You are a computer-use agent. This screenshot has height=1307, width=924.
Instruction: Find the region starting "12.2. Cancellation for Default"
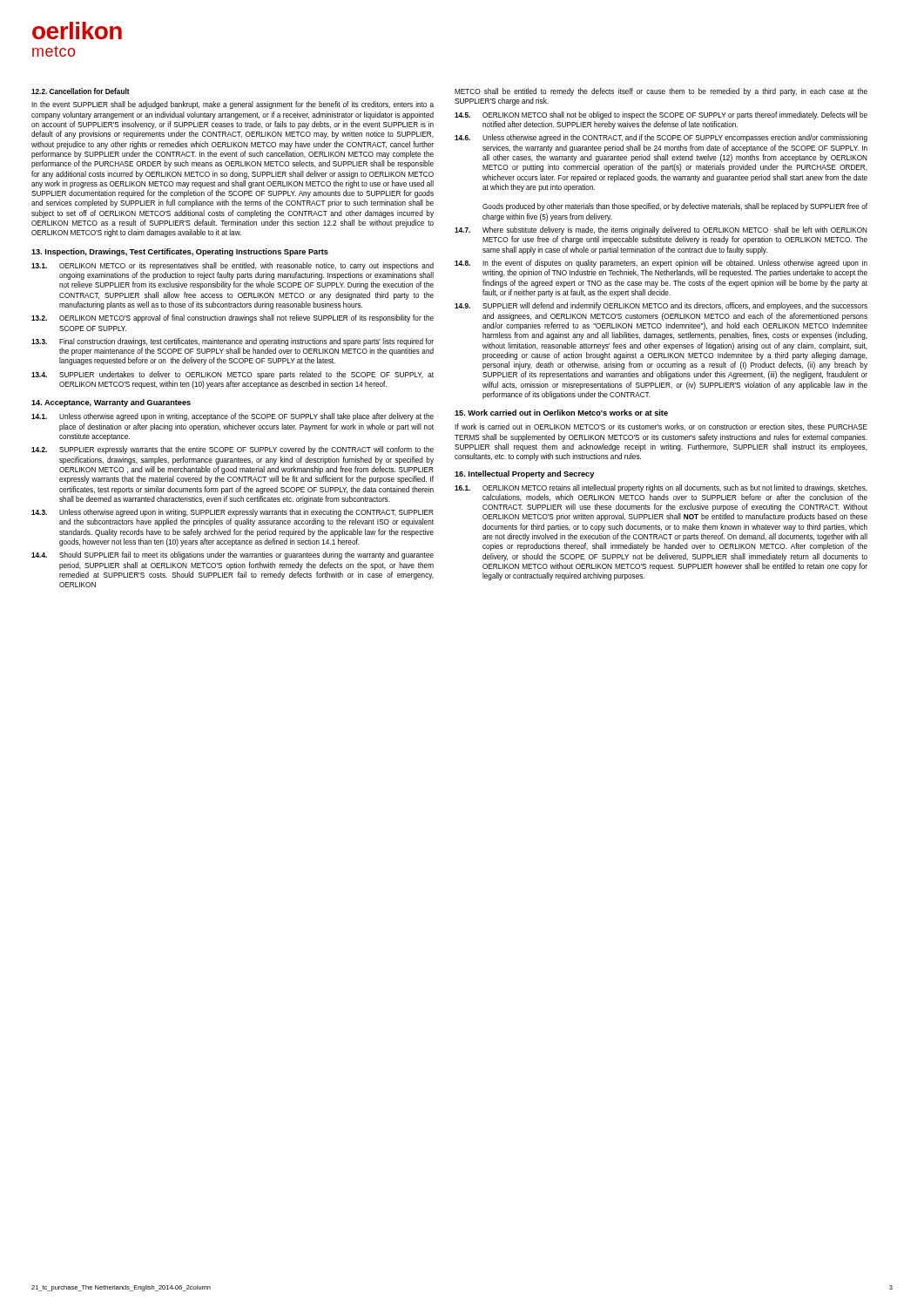tap(233, 92)
